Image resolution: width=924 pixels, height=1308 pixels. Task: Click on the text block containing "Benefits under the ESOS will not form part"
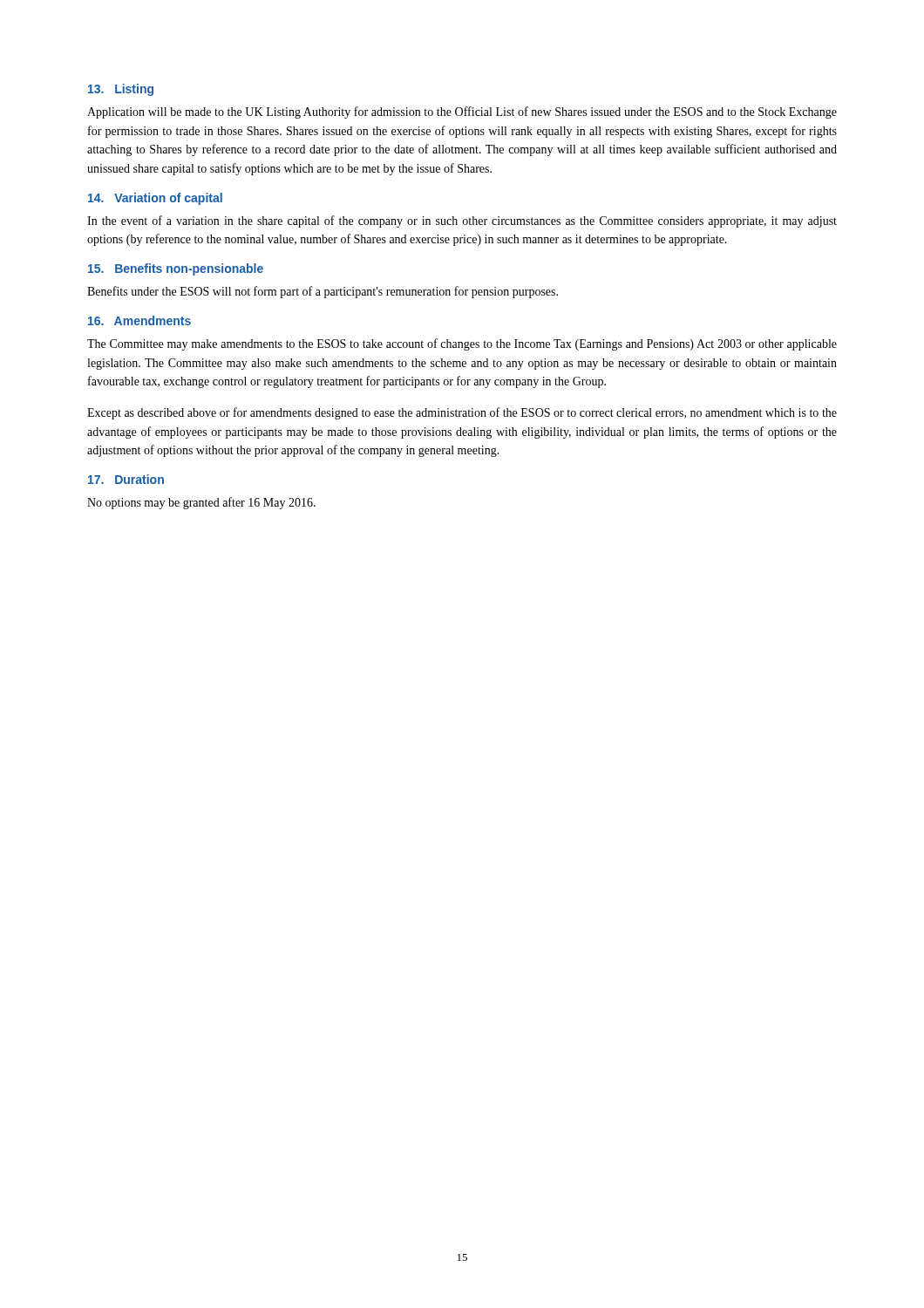click(323, 292)
